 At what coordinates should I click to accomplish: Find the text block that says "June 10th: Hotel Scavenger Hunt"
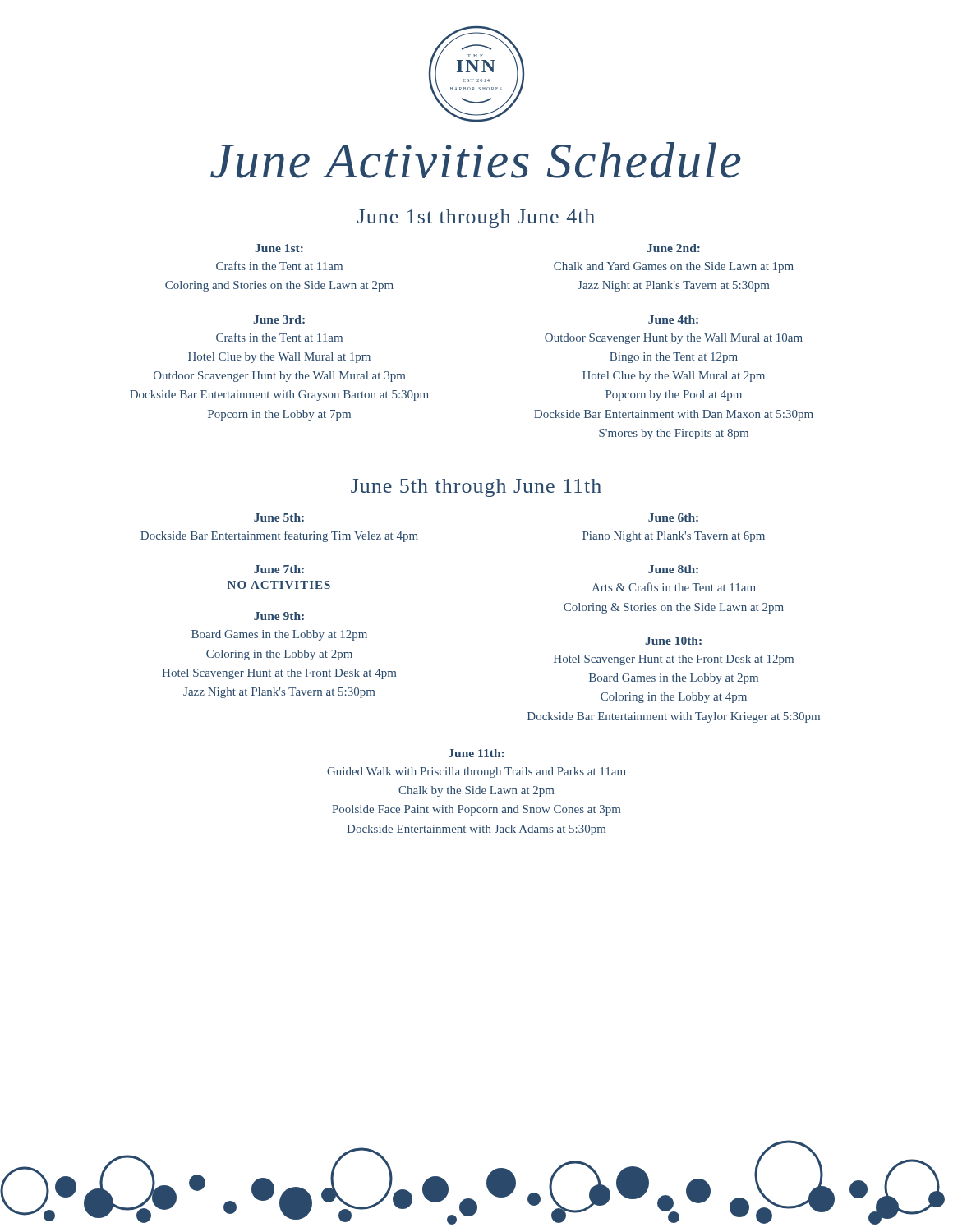point(674,679)
